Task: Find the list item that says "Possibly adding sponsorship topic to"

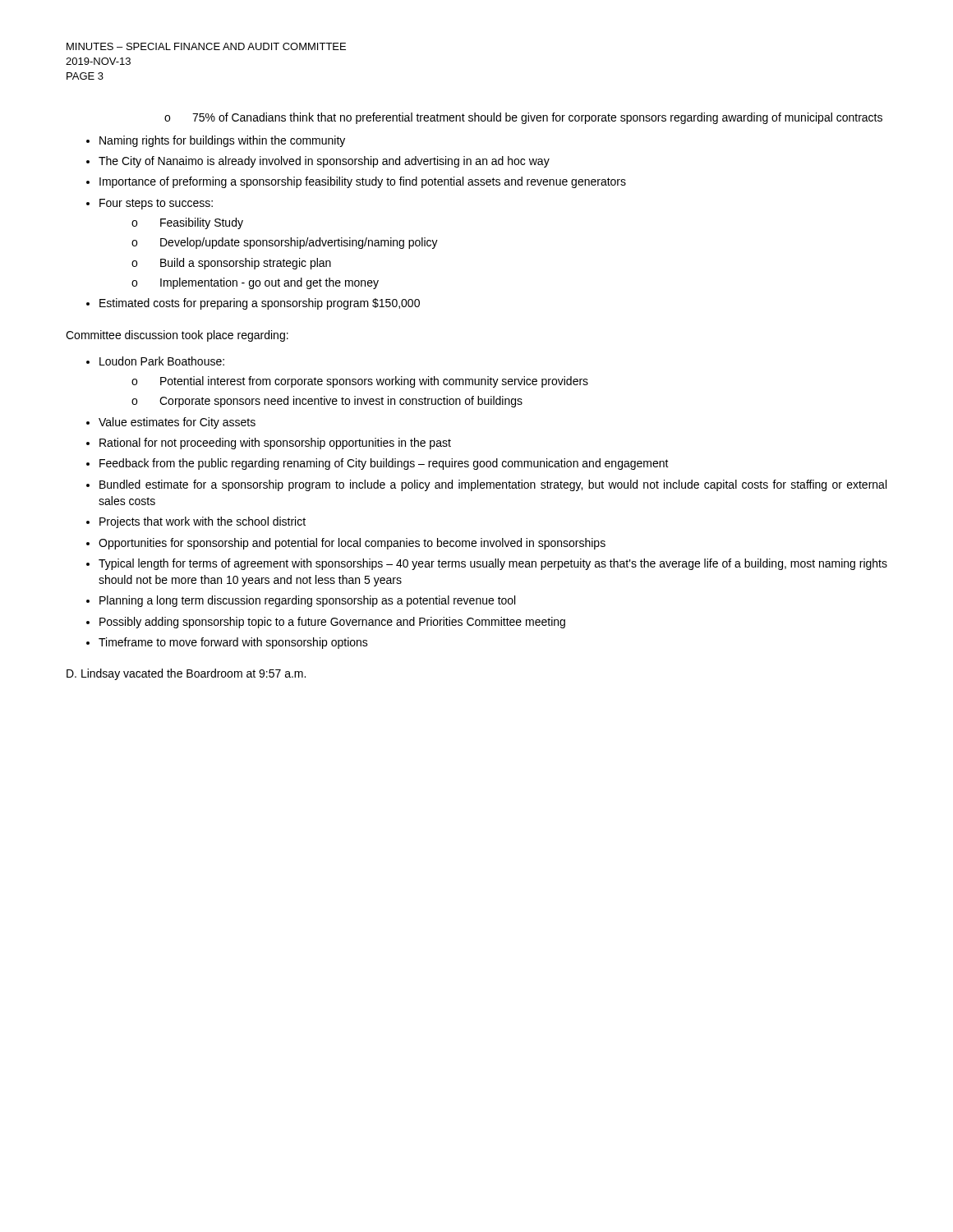Action: [x=332, y=621]
